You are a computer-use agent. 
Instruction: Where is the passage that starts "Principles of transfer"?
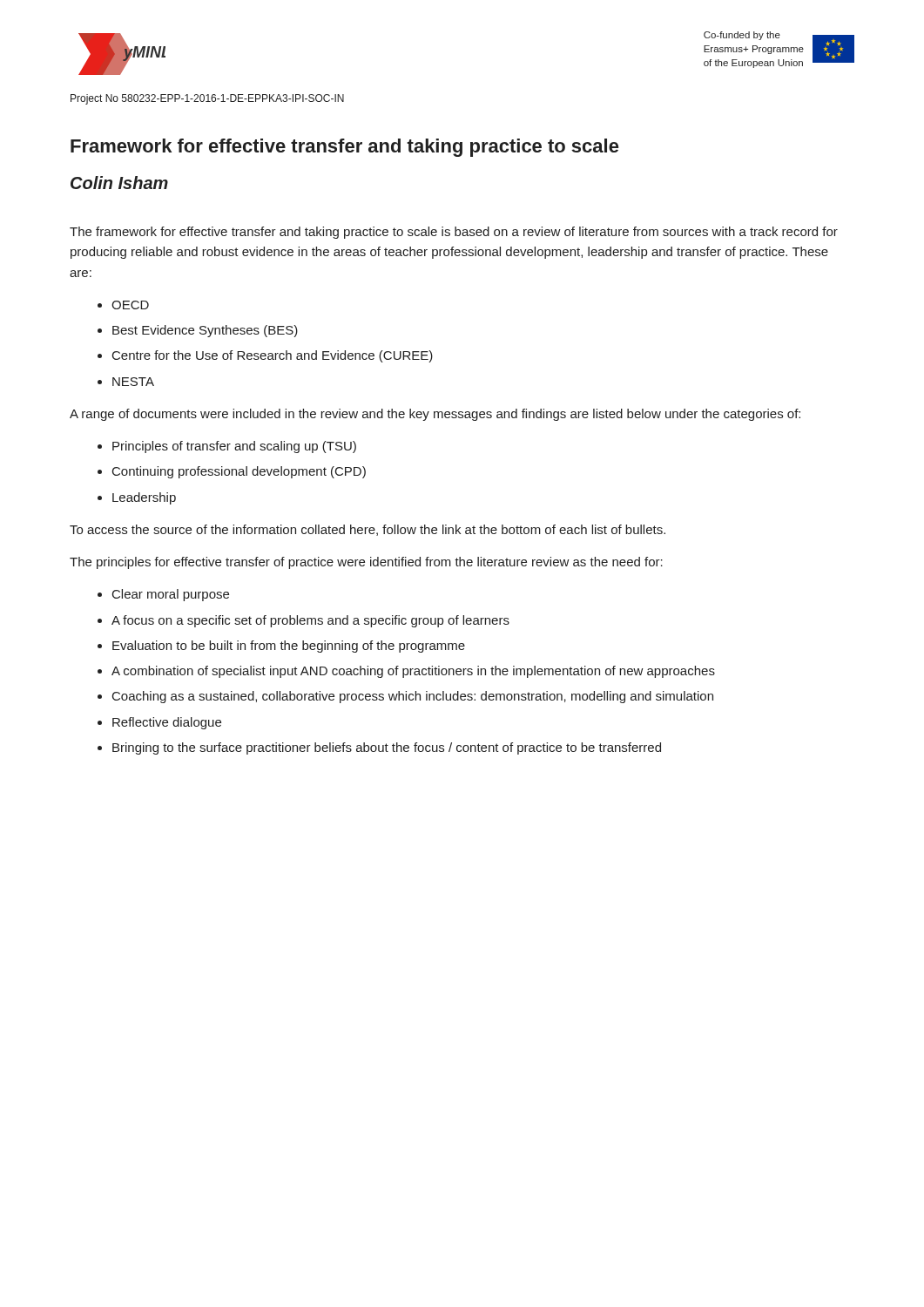point(234,446)
